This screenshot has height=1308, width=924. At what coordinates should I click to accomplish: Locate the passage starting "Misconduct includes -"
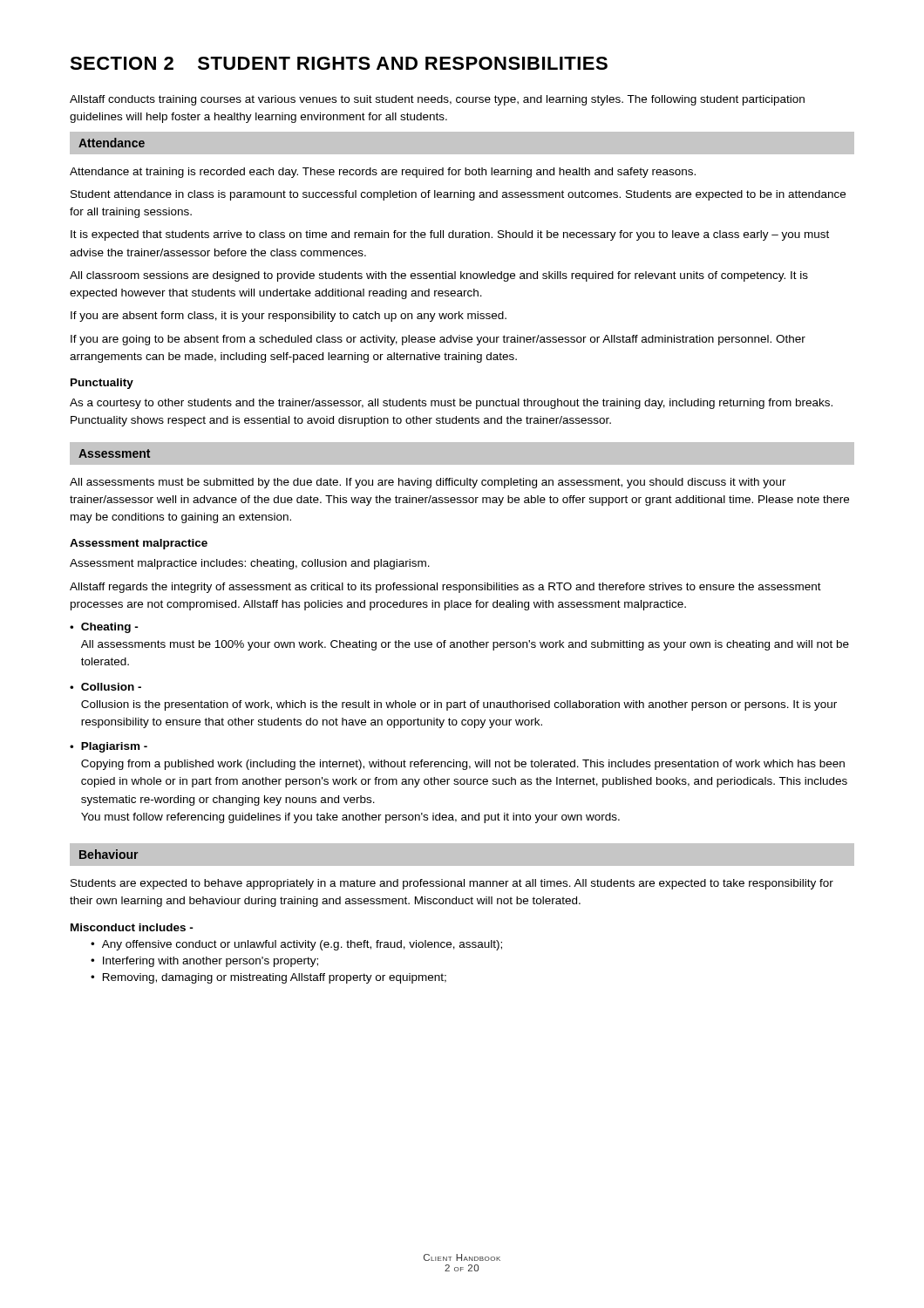(x=132, y=927)
